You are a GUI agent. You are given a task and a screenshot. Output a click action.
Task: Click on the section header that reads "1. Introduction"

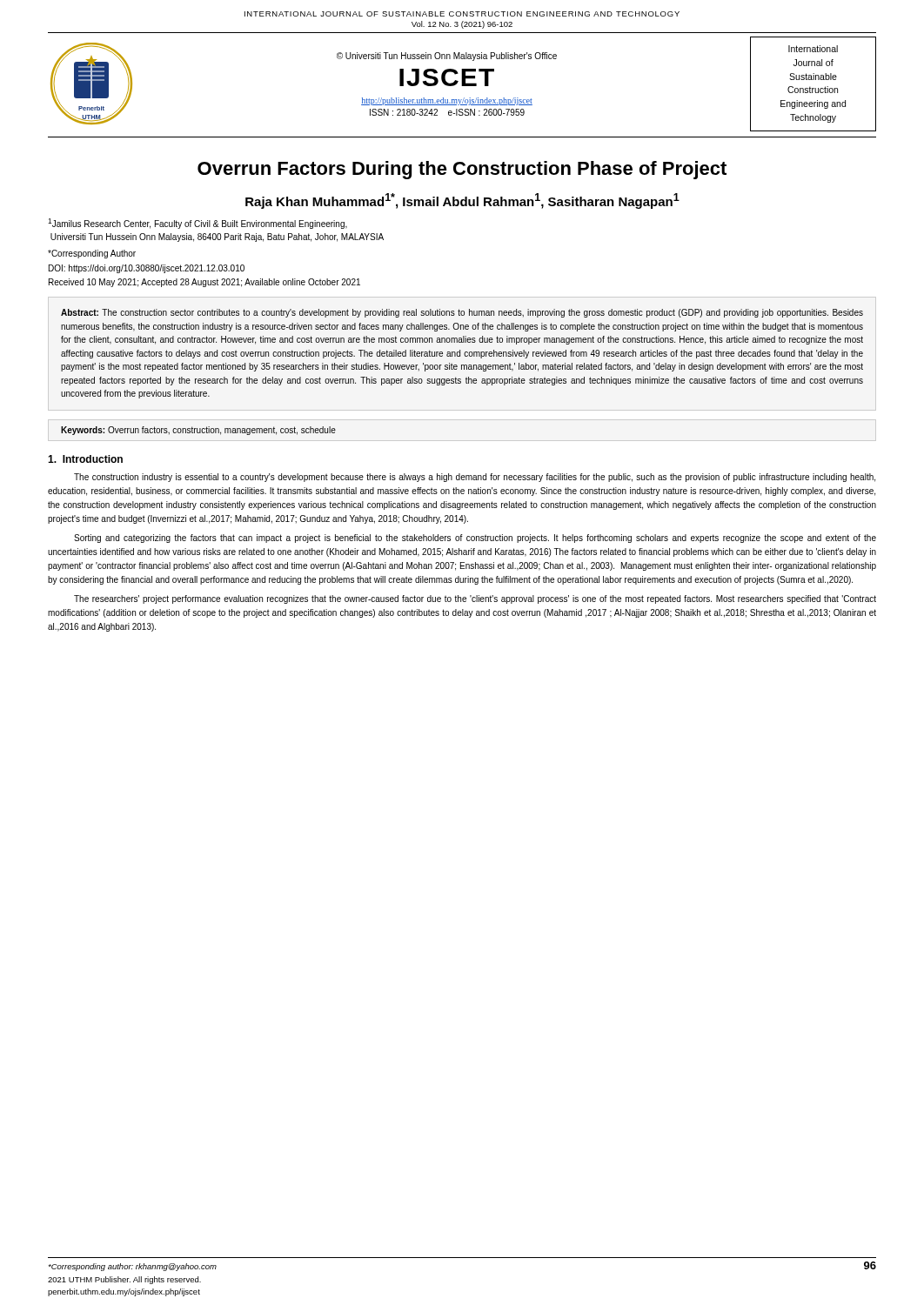(x=86, y=459)
